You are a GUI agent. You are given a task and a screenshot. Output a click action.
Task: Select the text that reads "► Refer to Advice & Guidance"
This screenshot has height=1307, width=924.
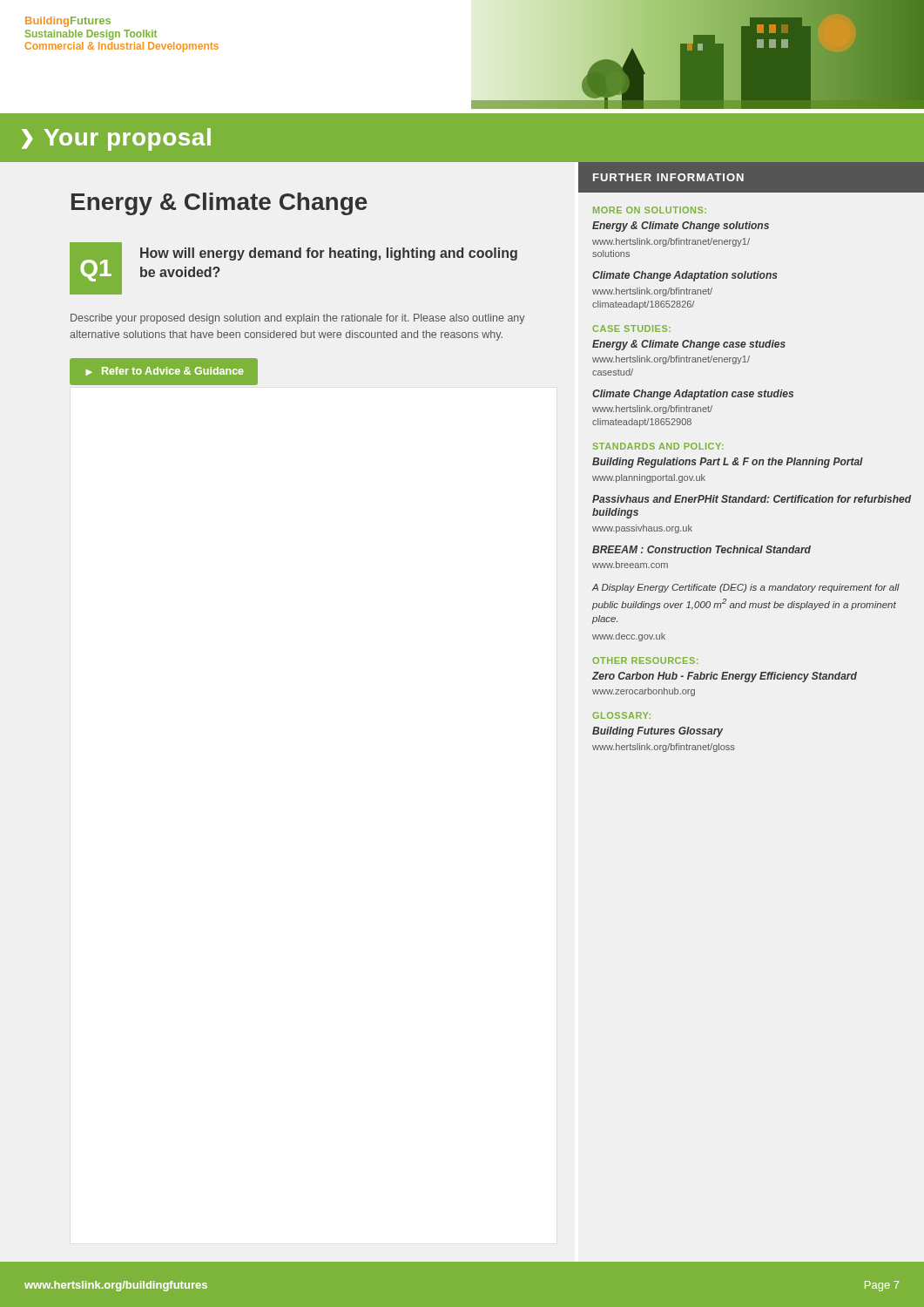(x=164, y=371)
